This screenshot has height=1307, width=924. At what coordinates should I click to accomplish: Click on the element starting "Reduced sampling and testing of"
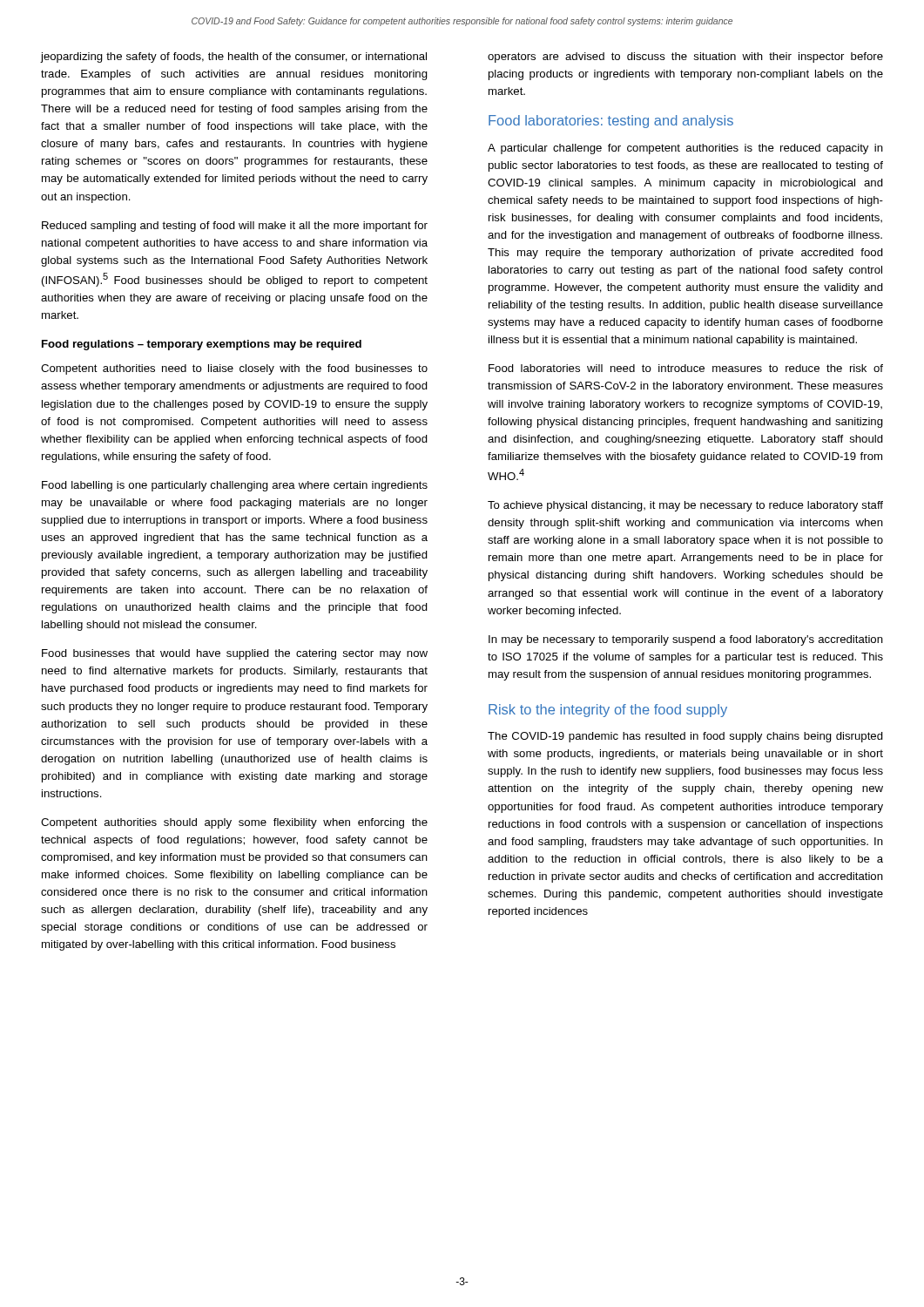(234, 270)
